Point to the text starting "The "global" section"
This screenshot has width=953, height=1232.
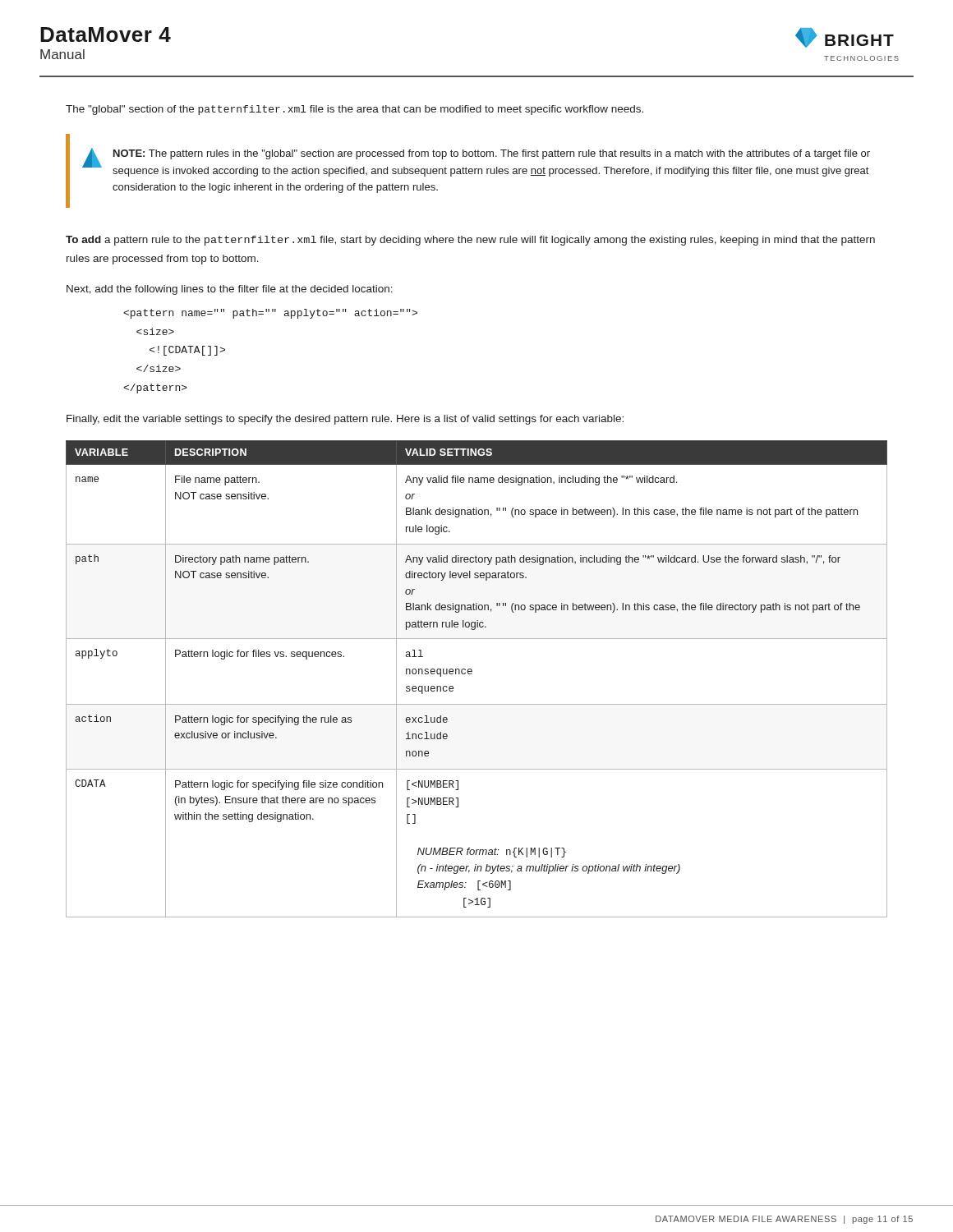click(x=355, y=109)
